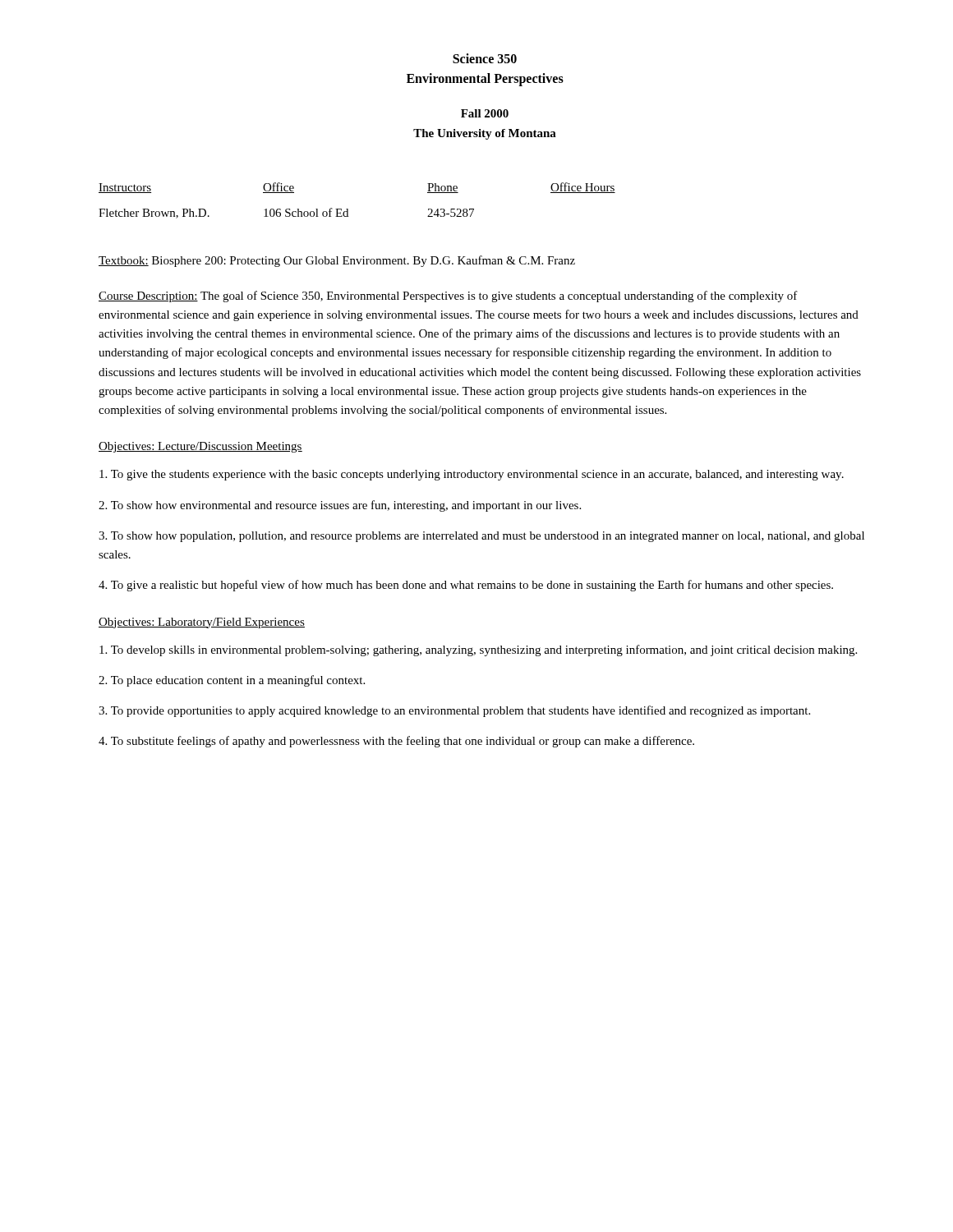Click on the title that reads "Science 350 Environmental Perspectives"
The image size is (953, 1232).
[x=485, y=69]
